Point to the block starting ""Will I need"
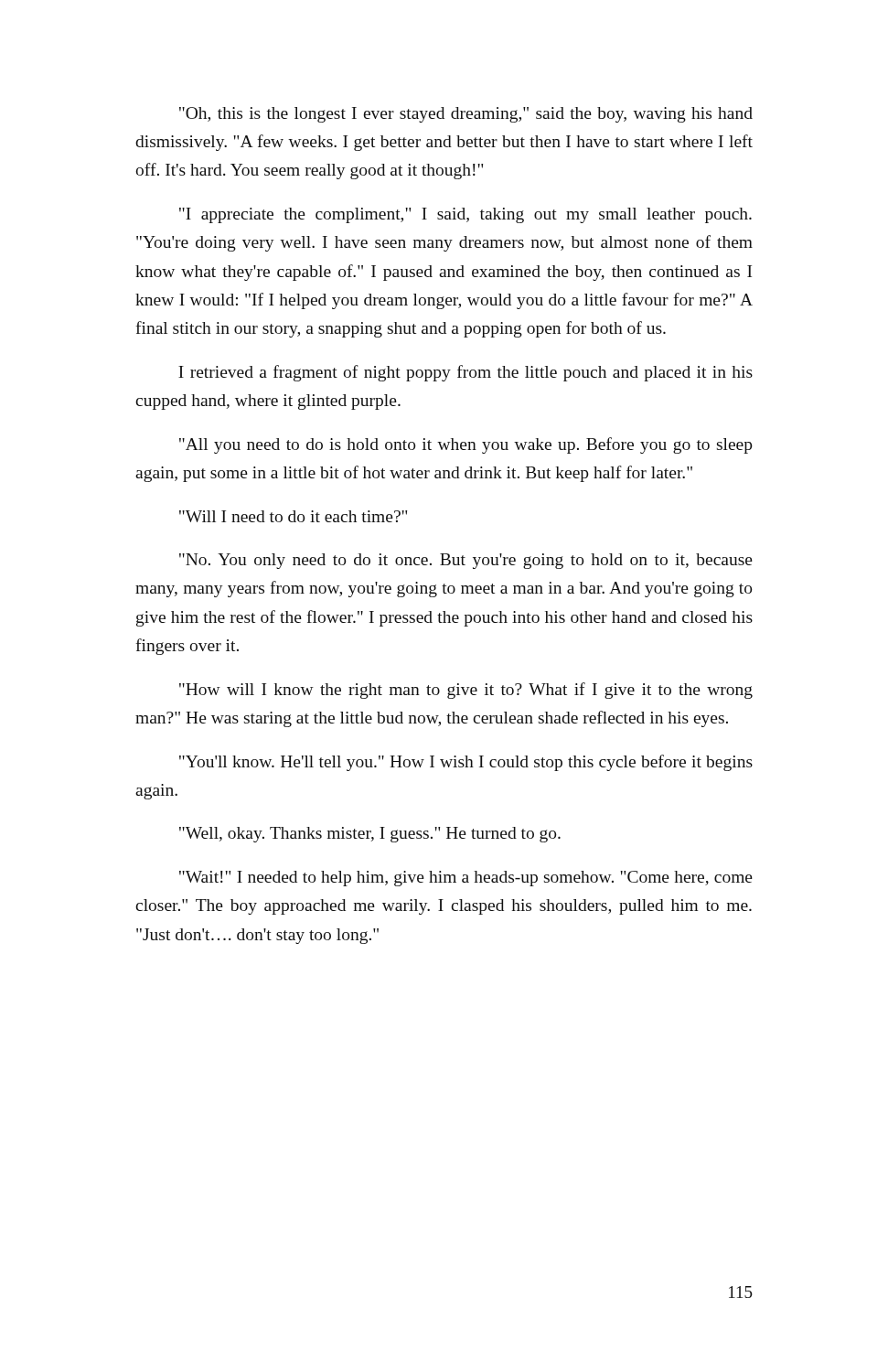The height and width of the screenshot is (1372, 888). [293, 516]
